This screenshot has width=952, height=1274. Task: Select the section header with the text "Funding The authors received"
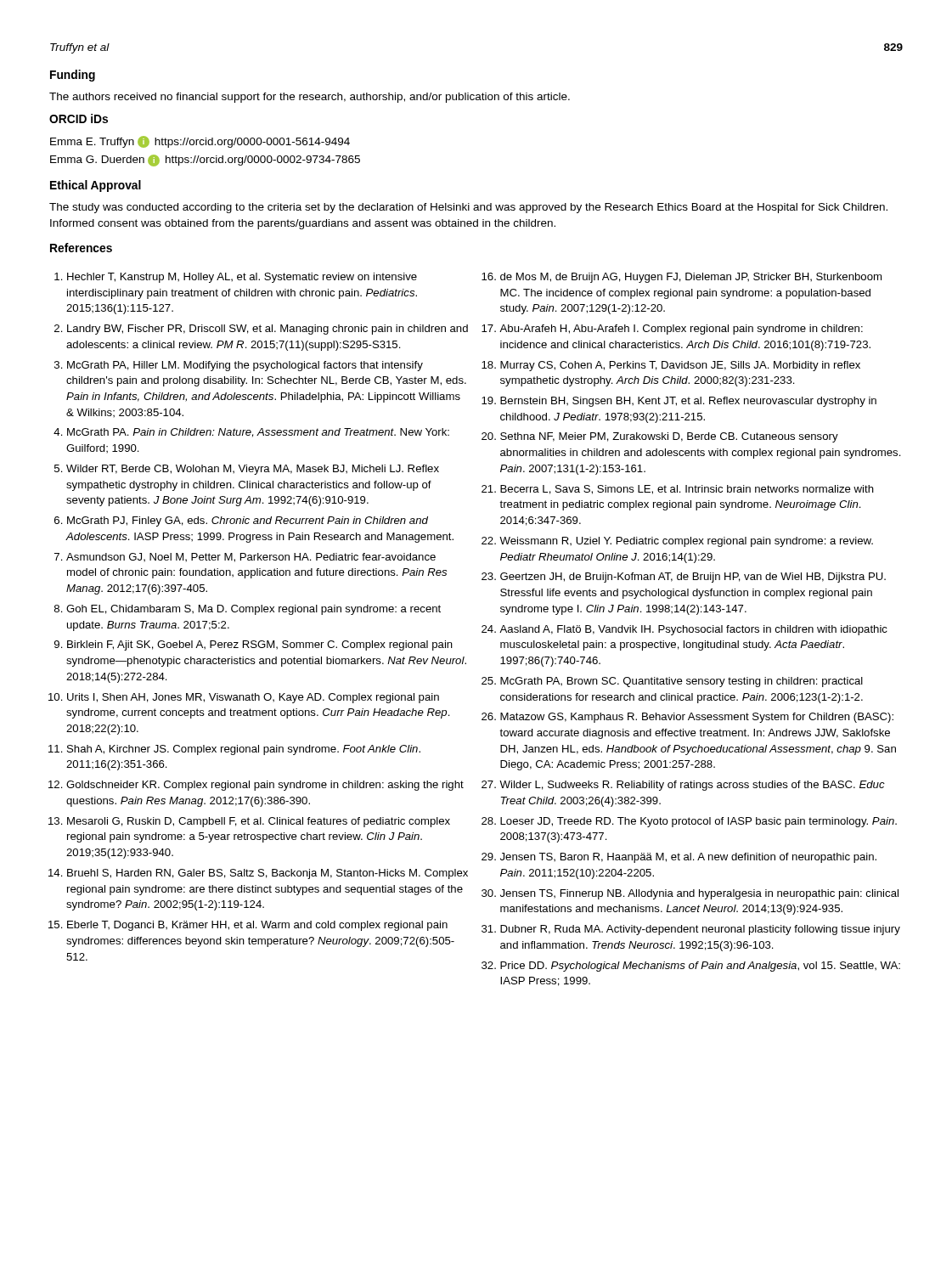[476, 86]
